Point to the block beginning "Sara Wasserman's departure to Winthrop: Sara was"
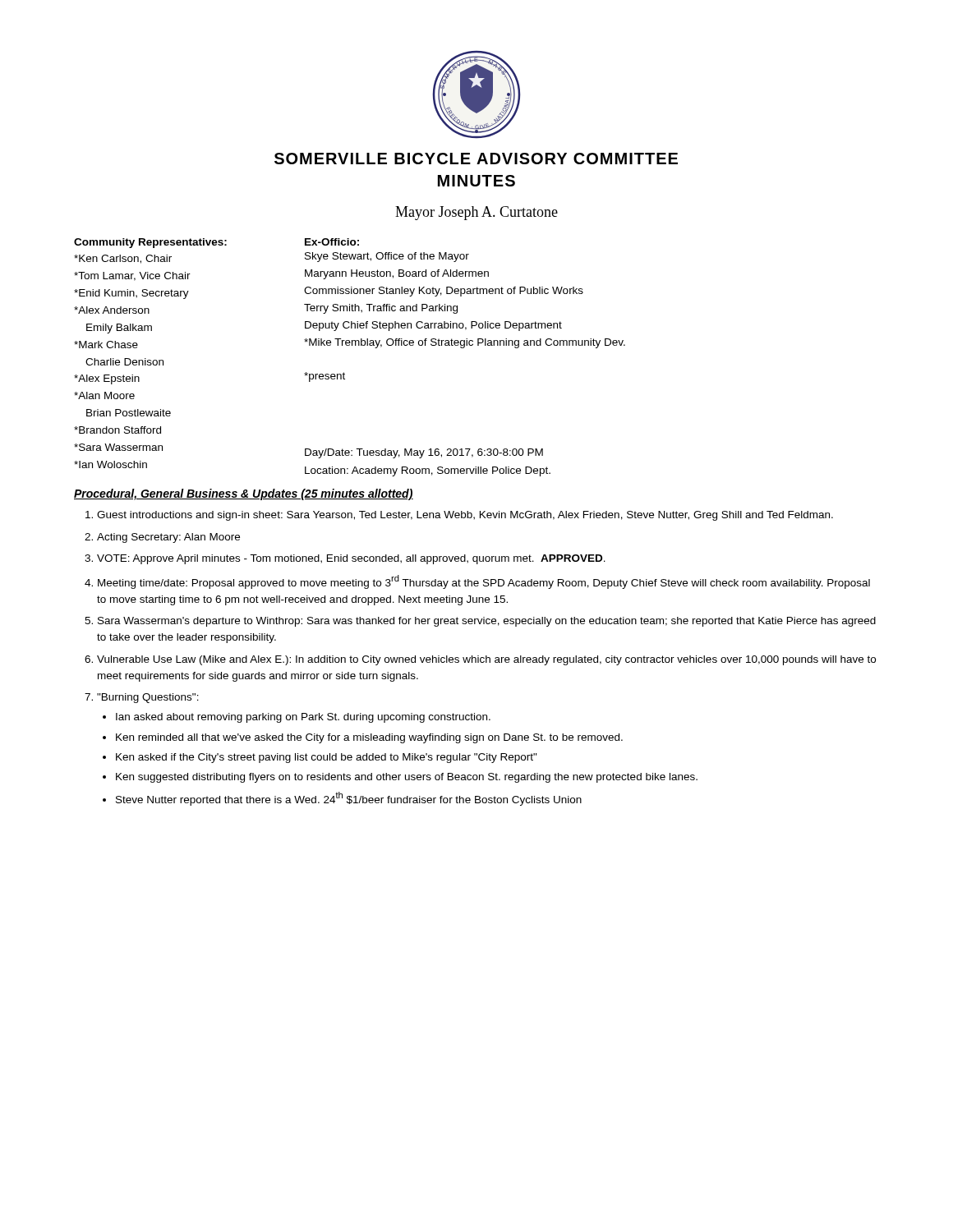The height and width of the screenshot is (1232, 953). [487, 629]
